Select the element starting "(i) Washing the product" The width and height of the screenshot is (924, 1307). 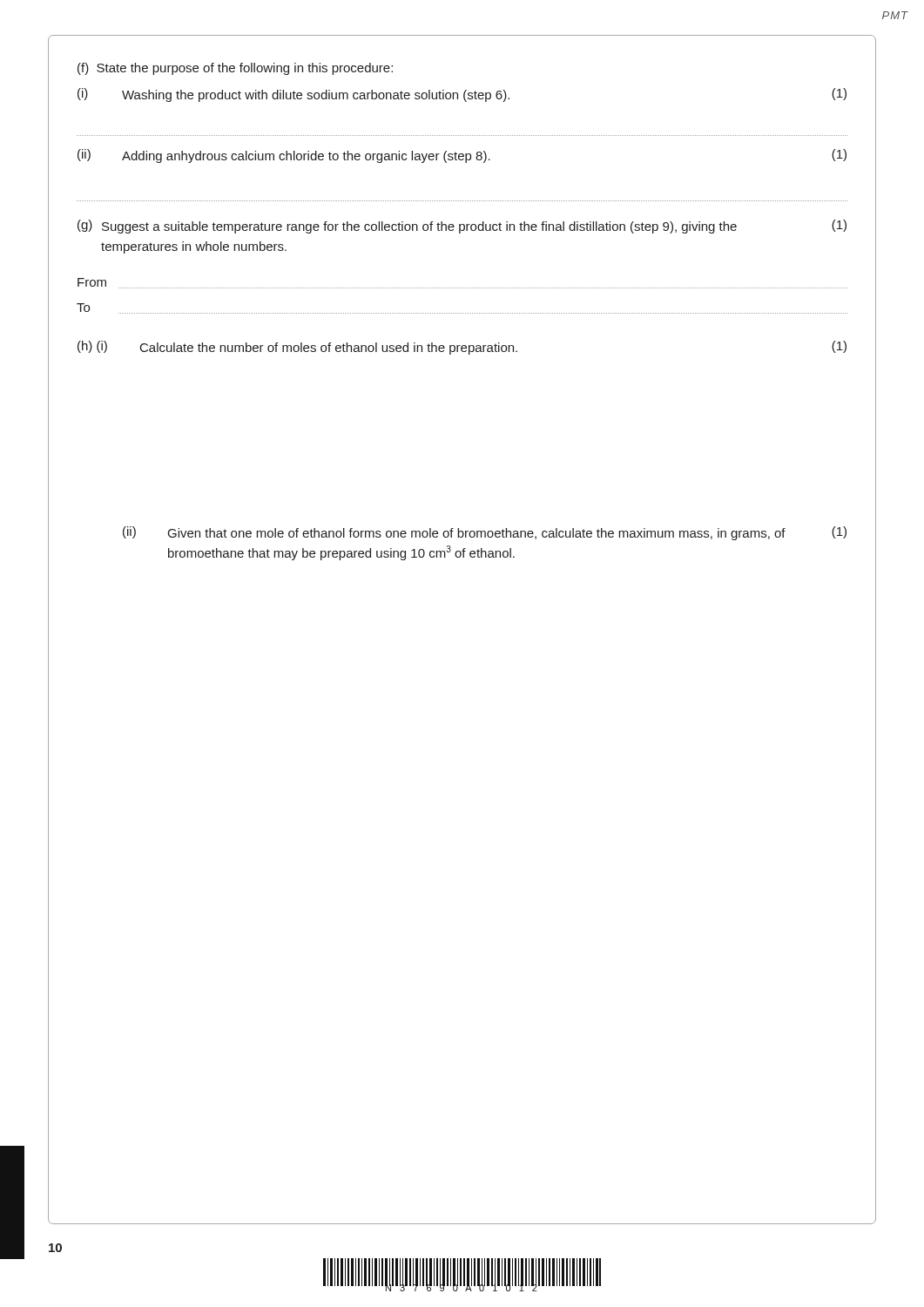(462, 95)
